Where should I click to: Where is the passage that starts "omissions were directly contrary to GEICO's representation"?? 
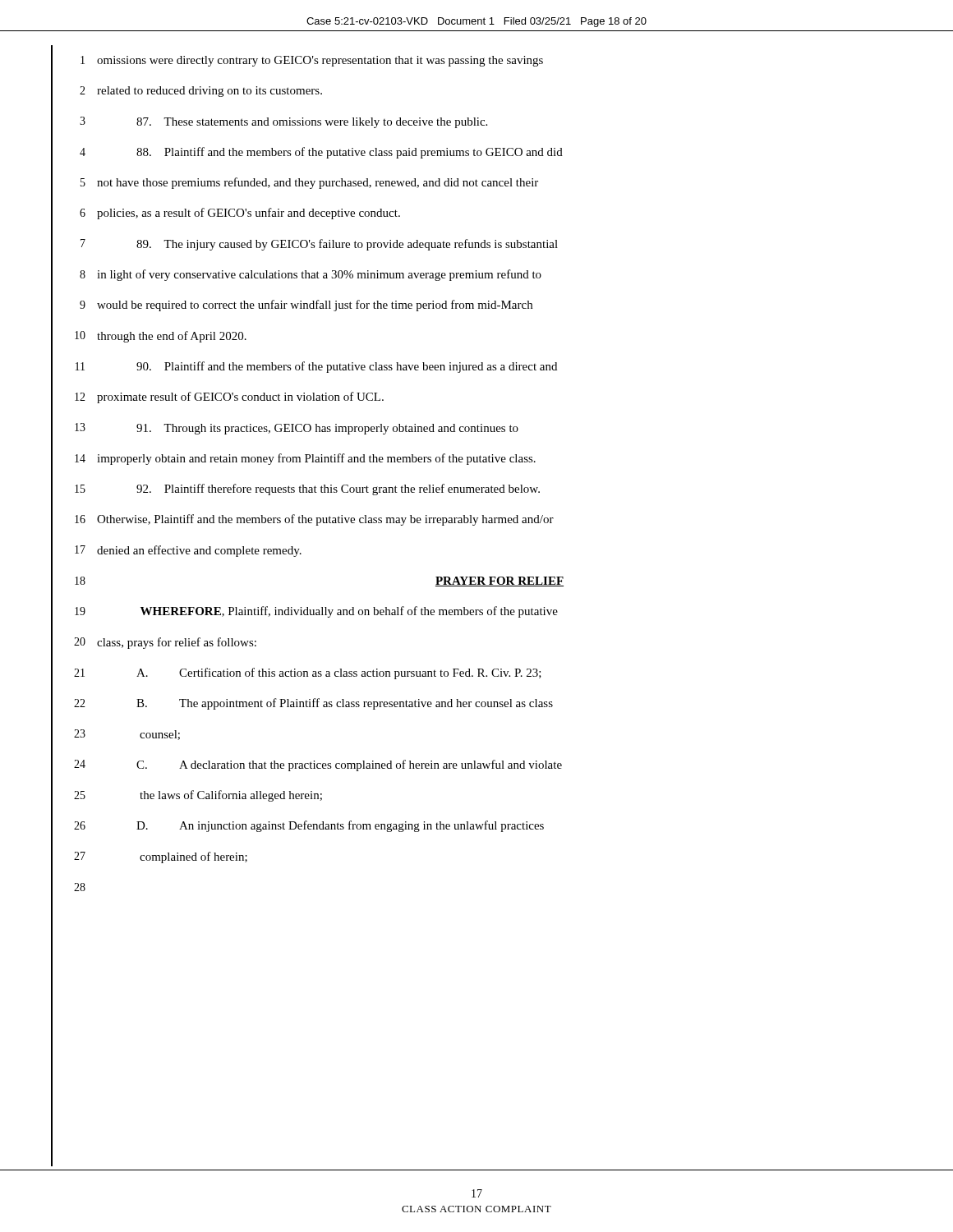(320, 60)
